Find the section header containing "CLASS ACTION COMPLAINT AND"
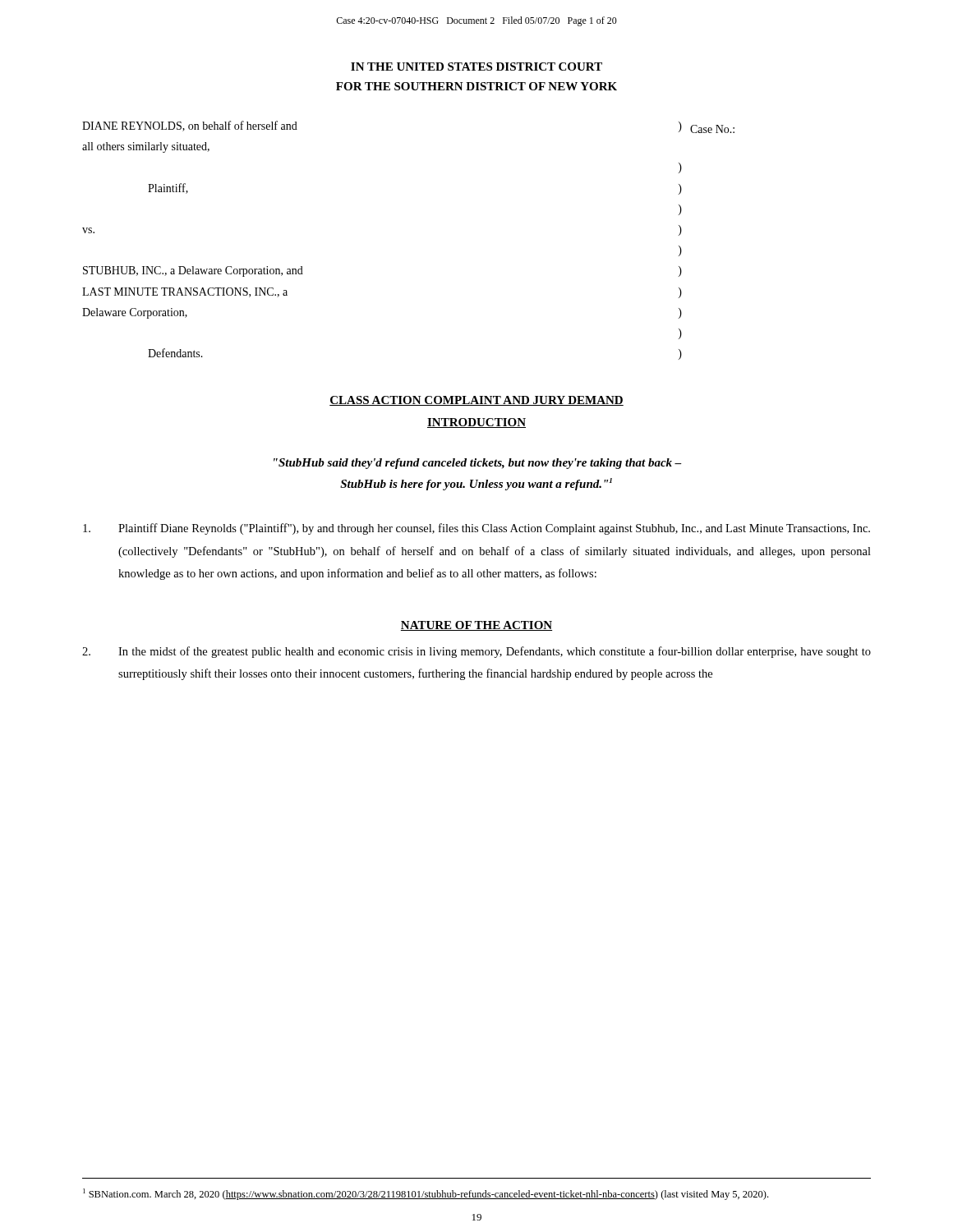Screen dimensions: 1232x953 click(x=476, y=400)
